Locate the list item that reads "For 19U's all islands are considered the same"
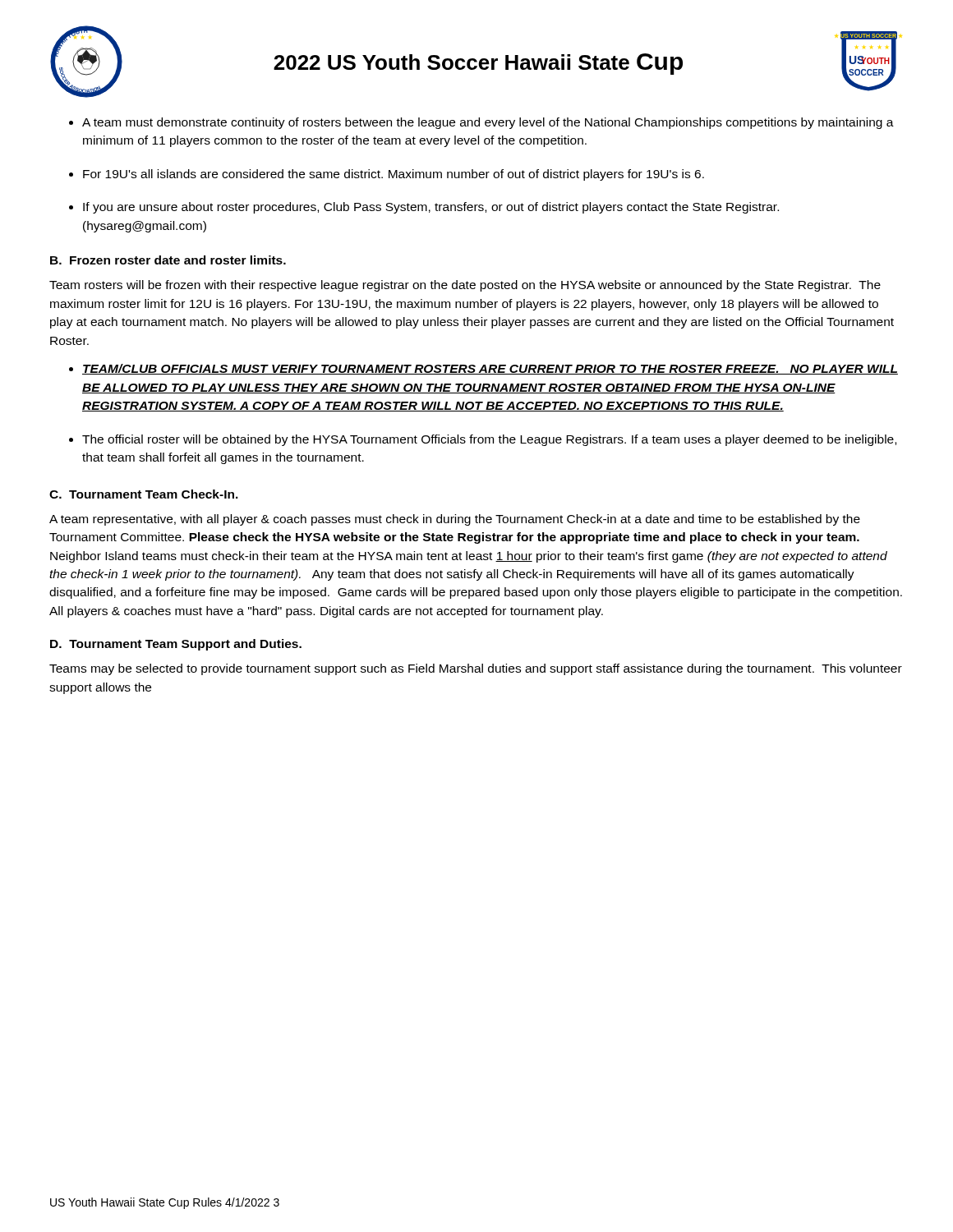953x1232 pixels. 393,174
